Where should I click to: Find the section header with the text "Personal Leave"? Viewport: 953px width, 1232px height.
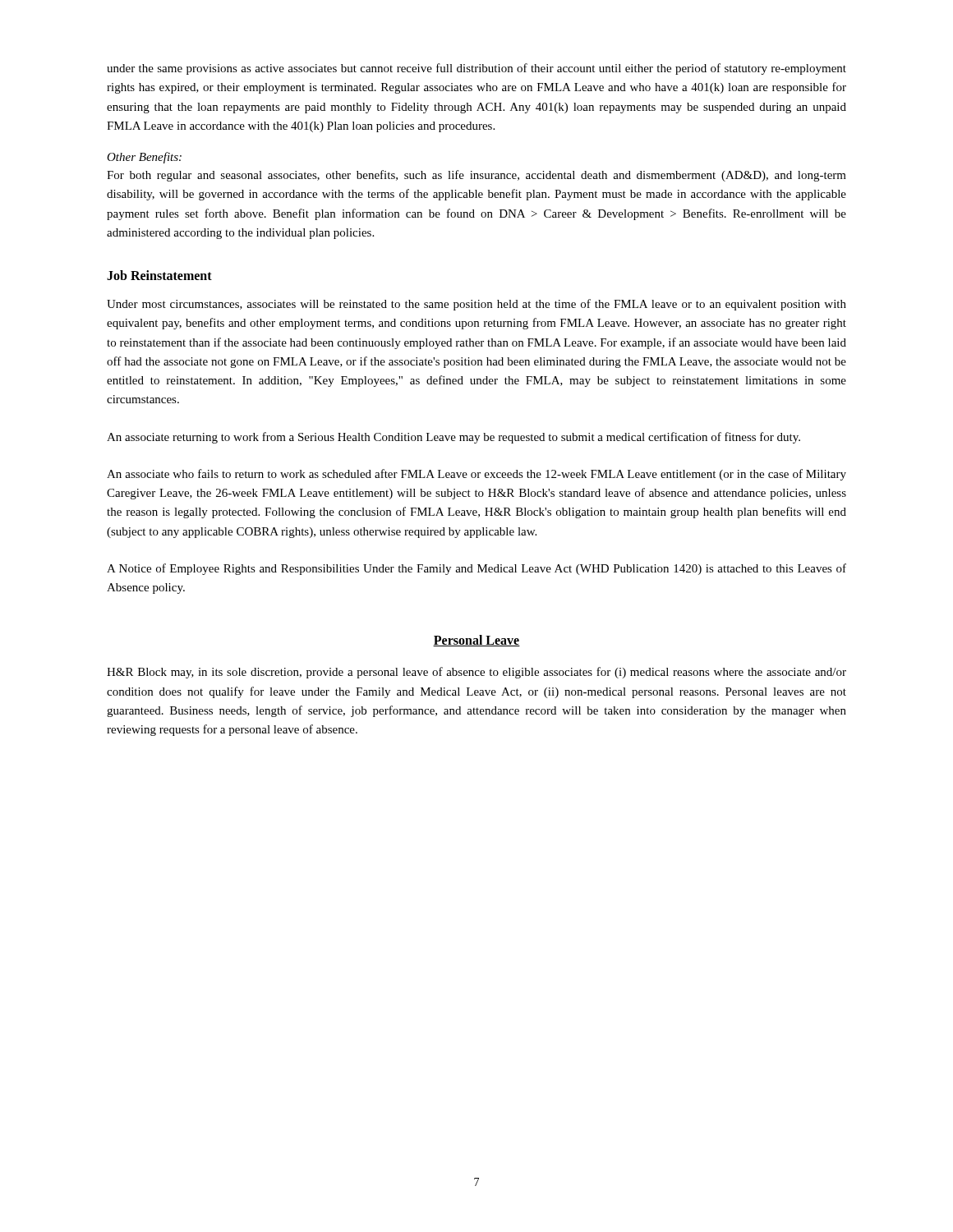pyautogui.click(x=476, y=640)
